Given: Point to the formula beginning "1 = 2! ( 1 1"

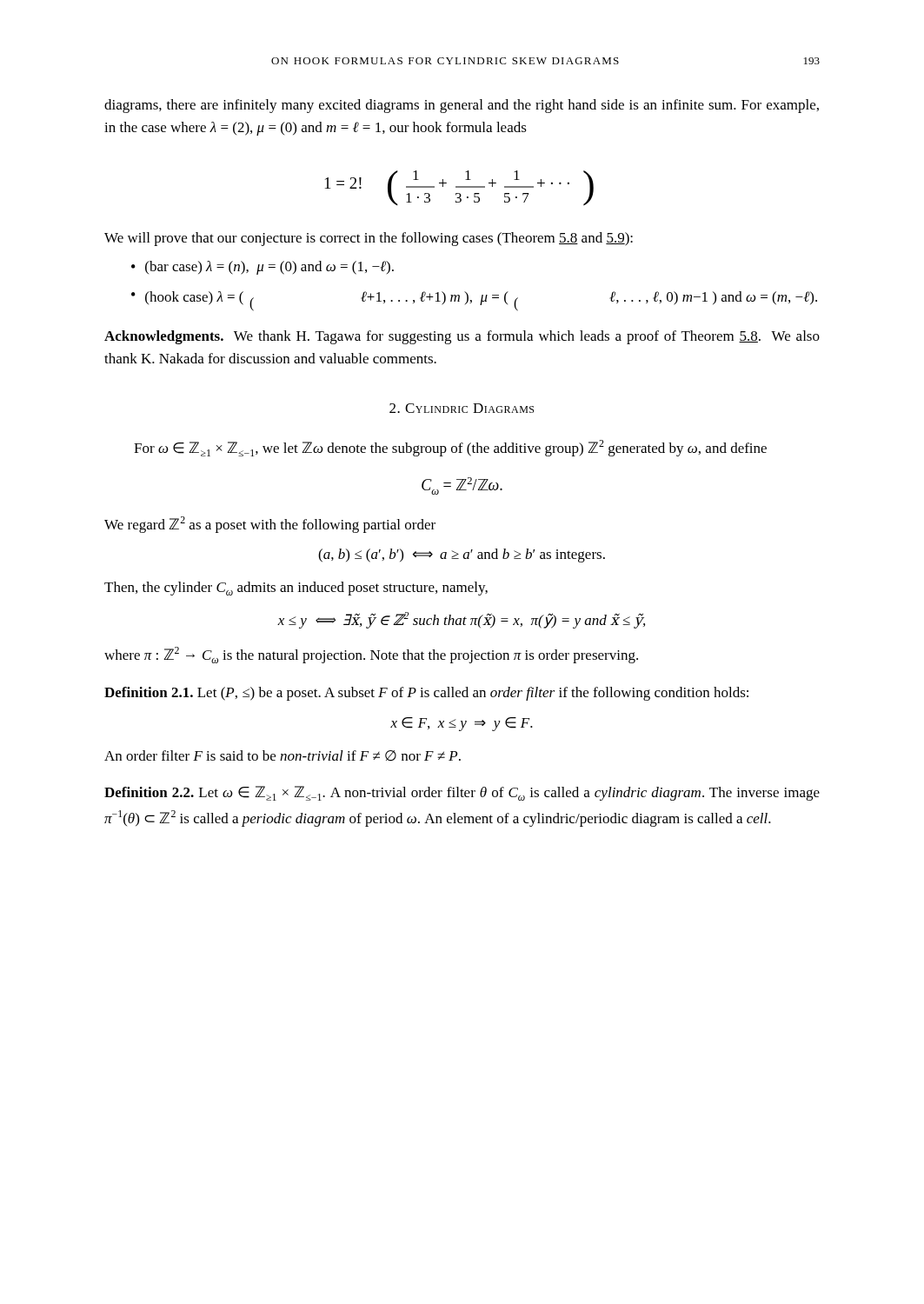Looking at the screenshot, I should (462, 182).
